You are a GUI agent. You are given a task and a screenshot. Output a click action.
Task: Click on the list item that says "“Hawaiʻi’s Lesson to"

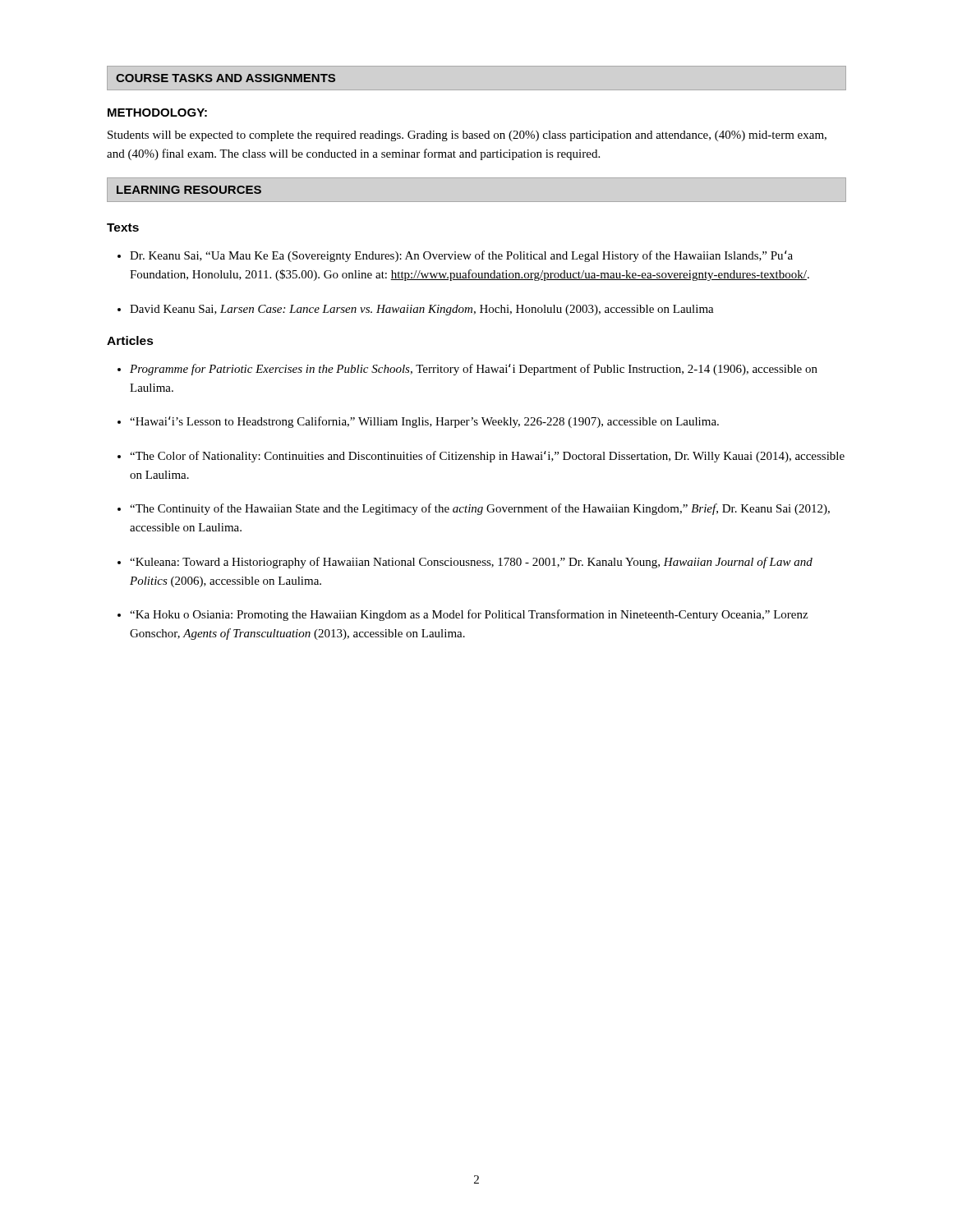[x=425, y=422]
